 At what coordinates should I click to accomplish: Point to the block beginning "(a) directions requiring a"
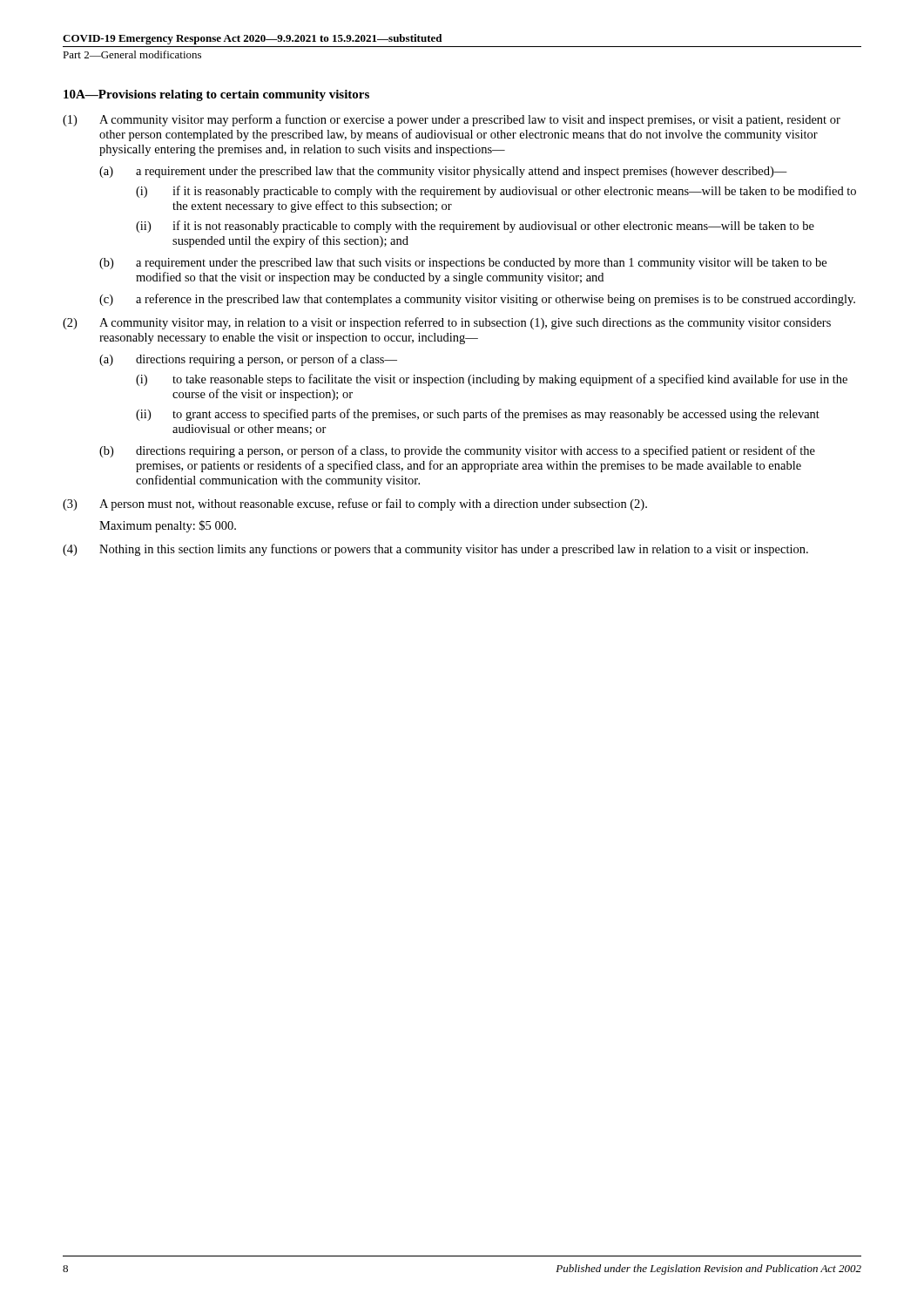pos(248,360)
